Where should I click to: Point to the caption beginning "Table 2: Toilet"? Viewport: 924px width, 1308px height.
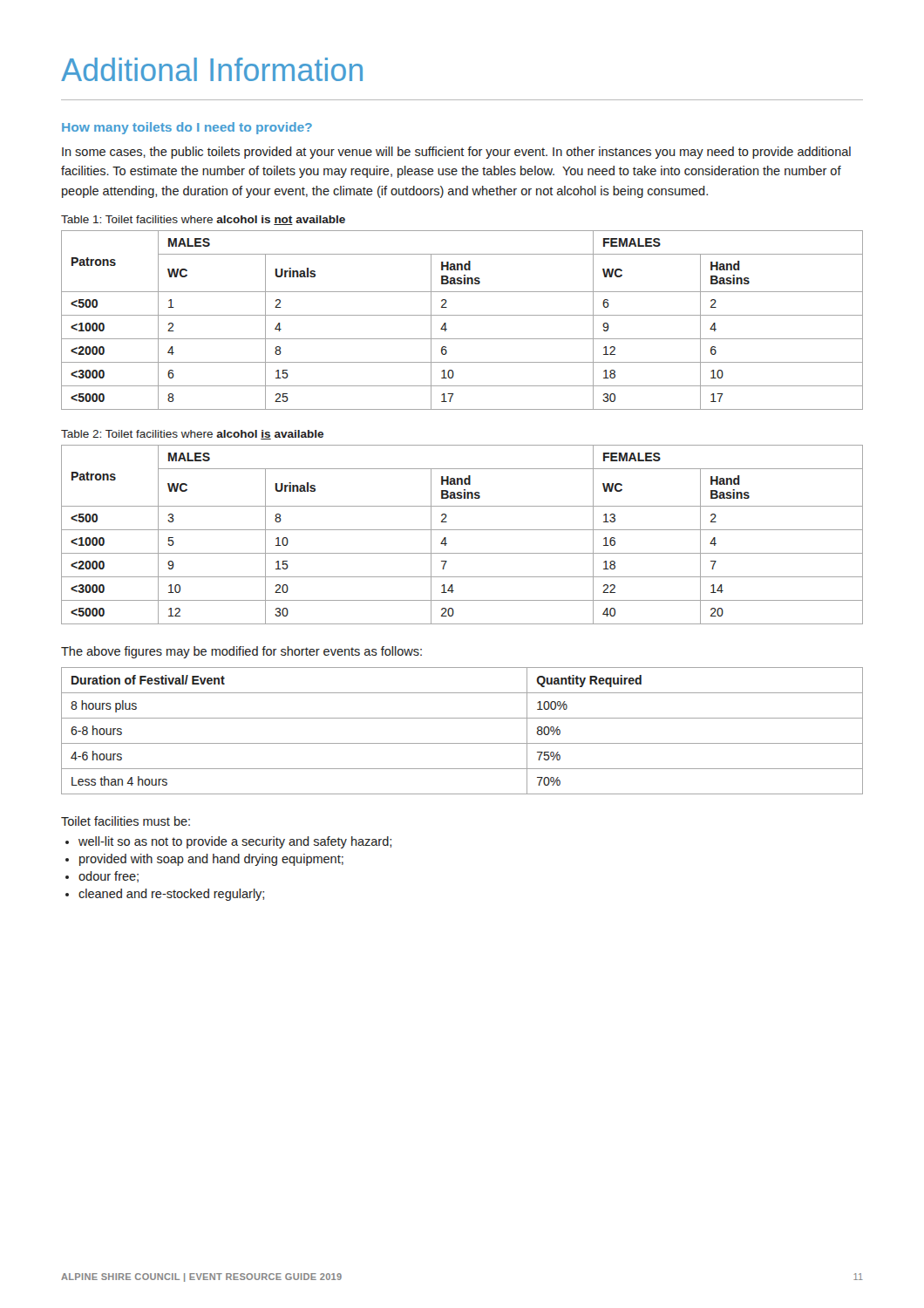tap(462, 434)
